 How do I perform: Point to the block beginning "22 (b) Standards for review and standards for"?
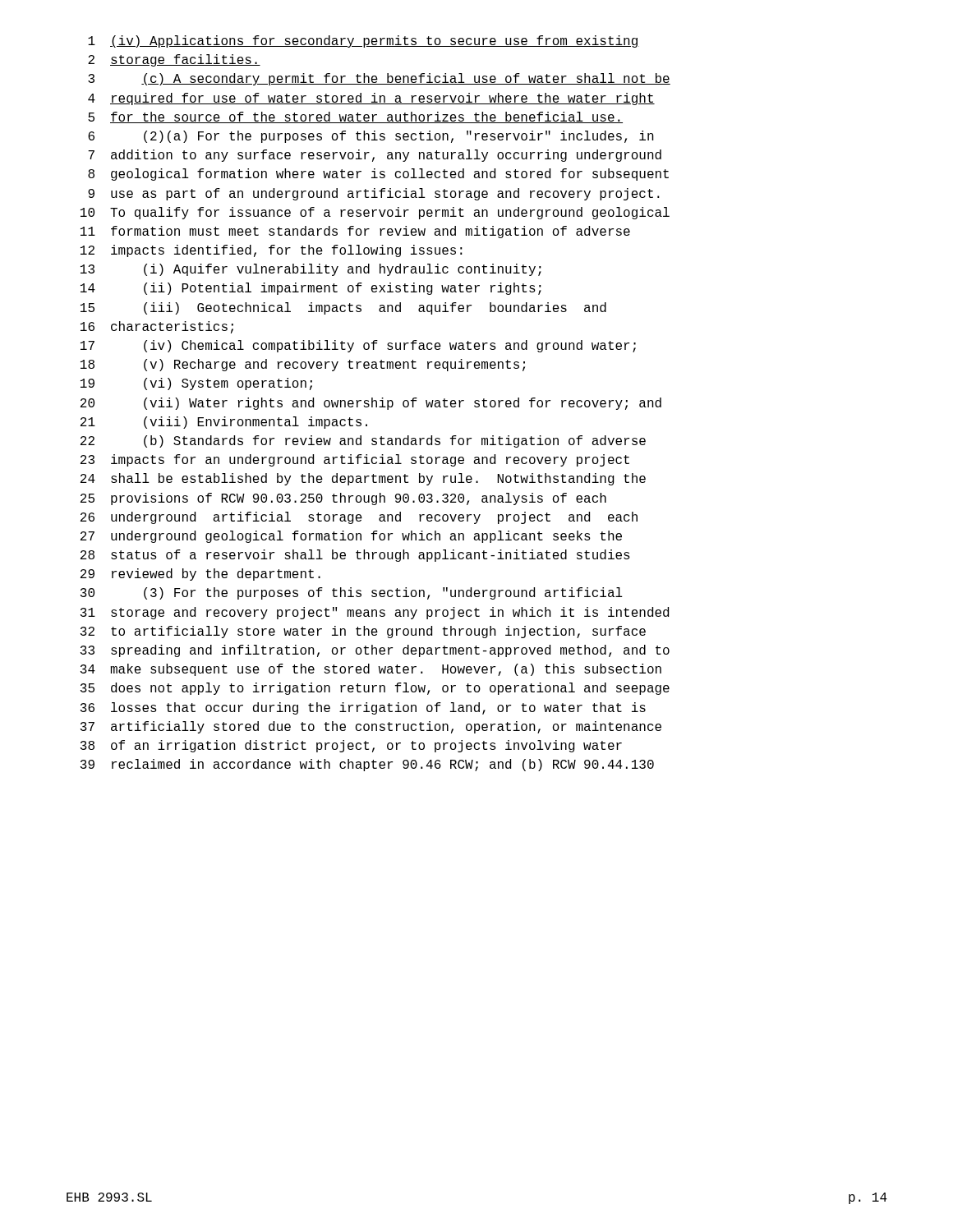point(476,509)
